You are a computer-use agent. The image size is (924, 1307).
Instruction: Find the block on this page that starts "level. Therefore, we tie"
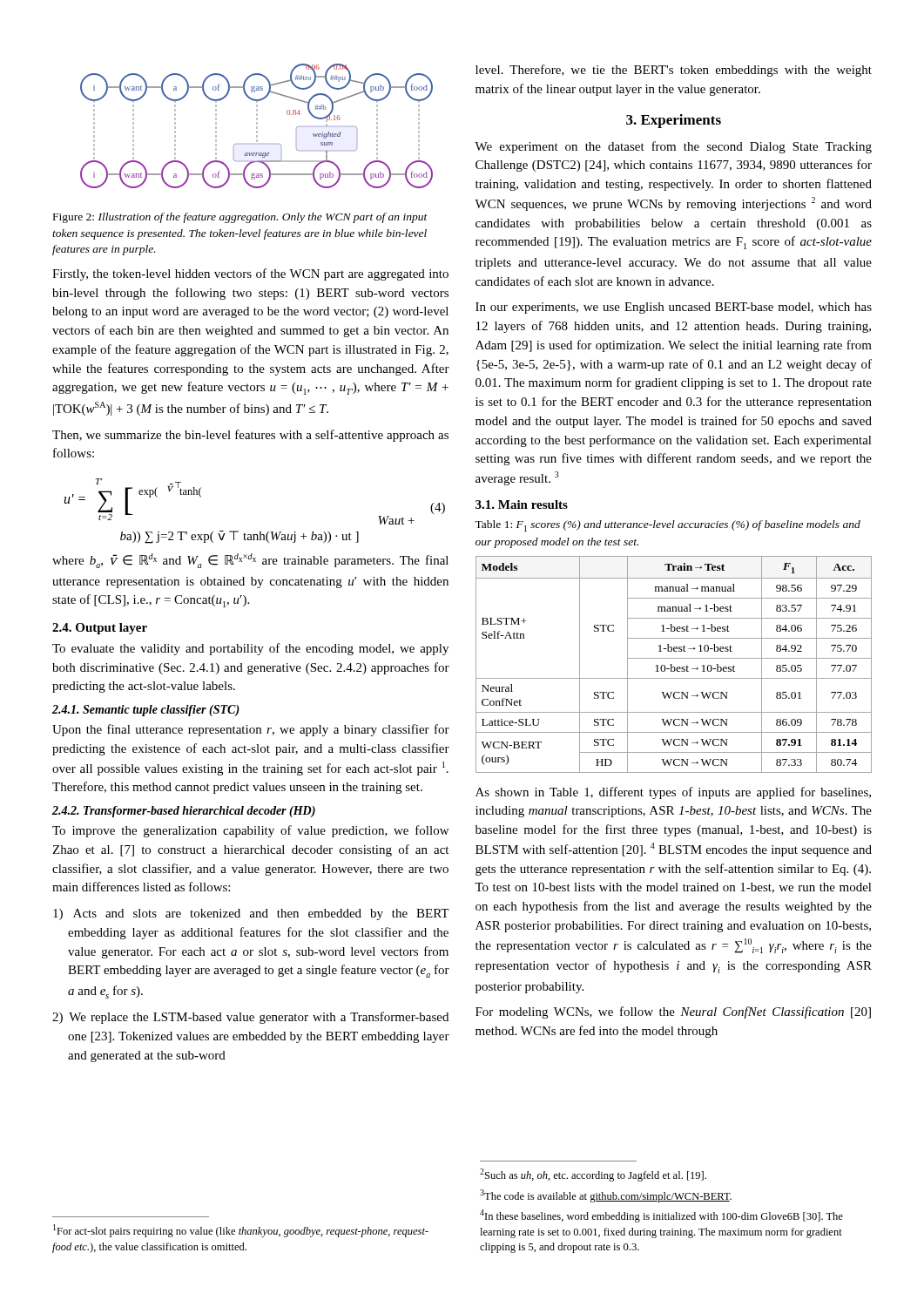coord(673,79)
